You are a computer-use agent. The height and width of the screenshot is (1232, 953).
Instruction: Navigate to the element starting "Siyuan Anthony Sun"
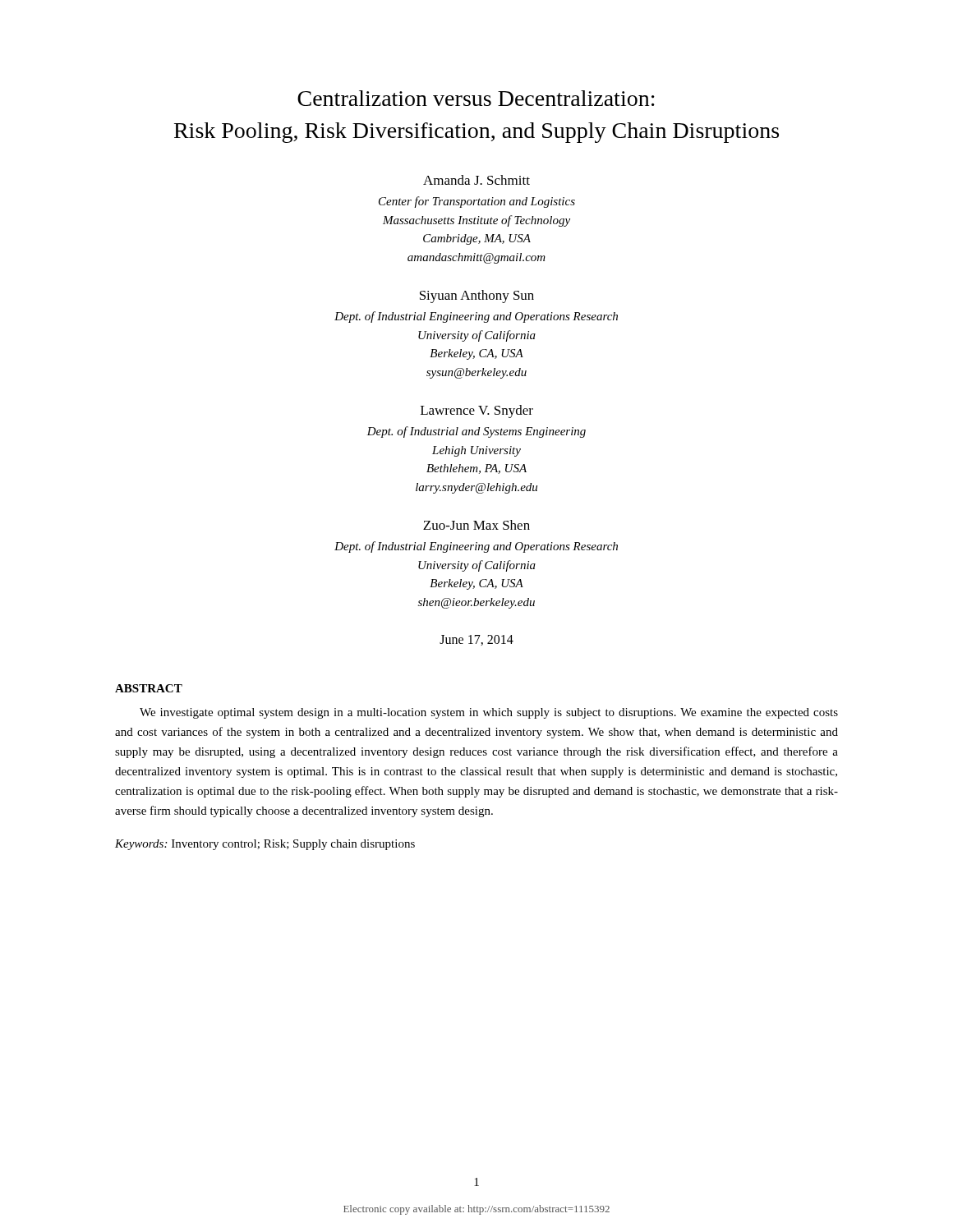coord(476,335)
